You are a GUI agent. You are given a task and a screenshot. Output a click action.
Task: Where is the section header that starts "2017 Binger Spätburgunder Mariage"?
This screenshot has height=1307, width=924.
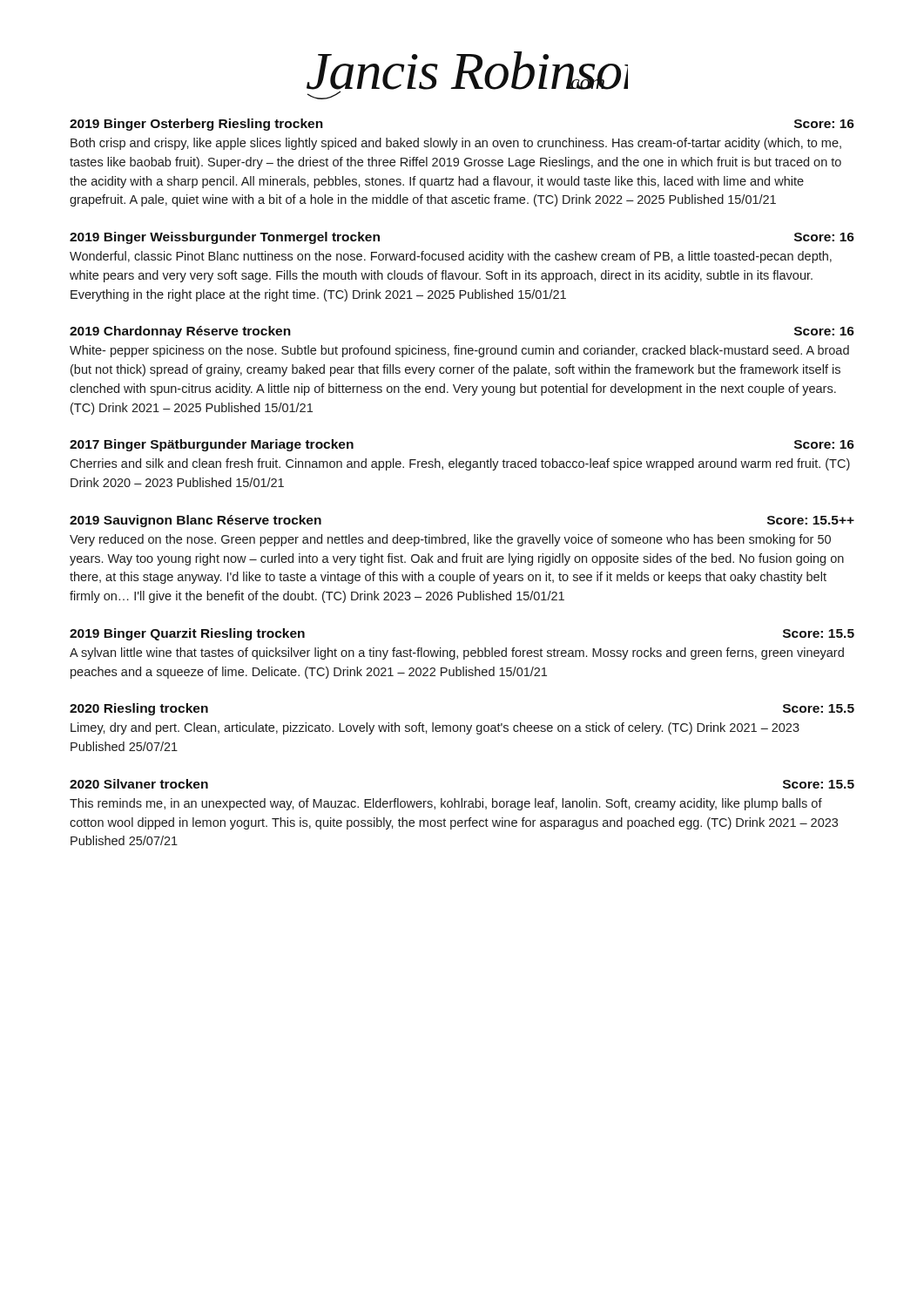[x=212, y=444]
